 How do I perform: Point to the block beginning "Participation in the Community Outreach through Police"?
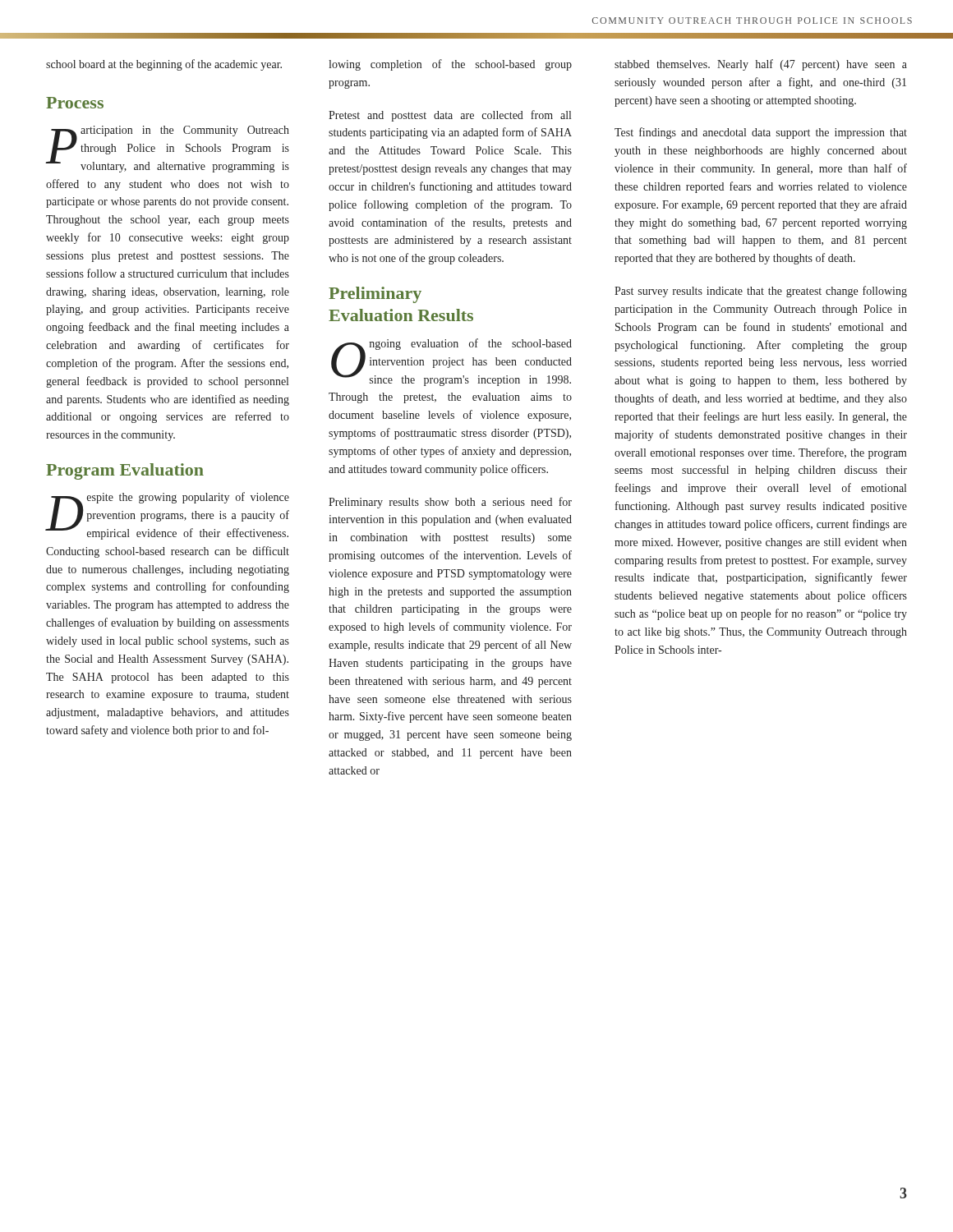[168, 281]
